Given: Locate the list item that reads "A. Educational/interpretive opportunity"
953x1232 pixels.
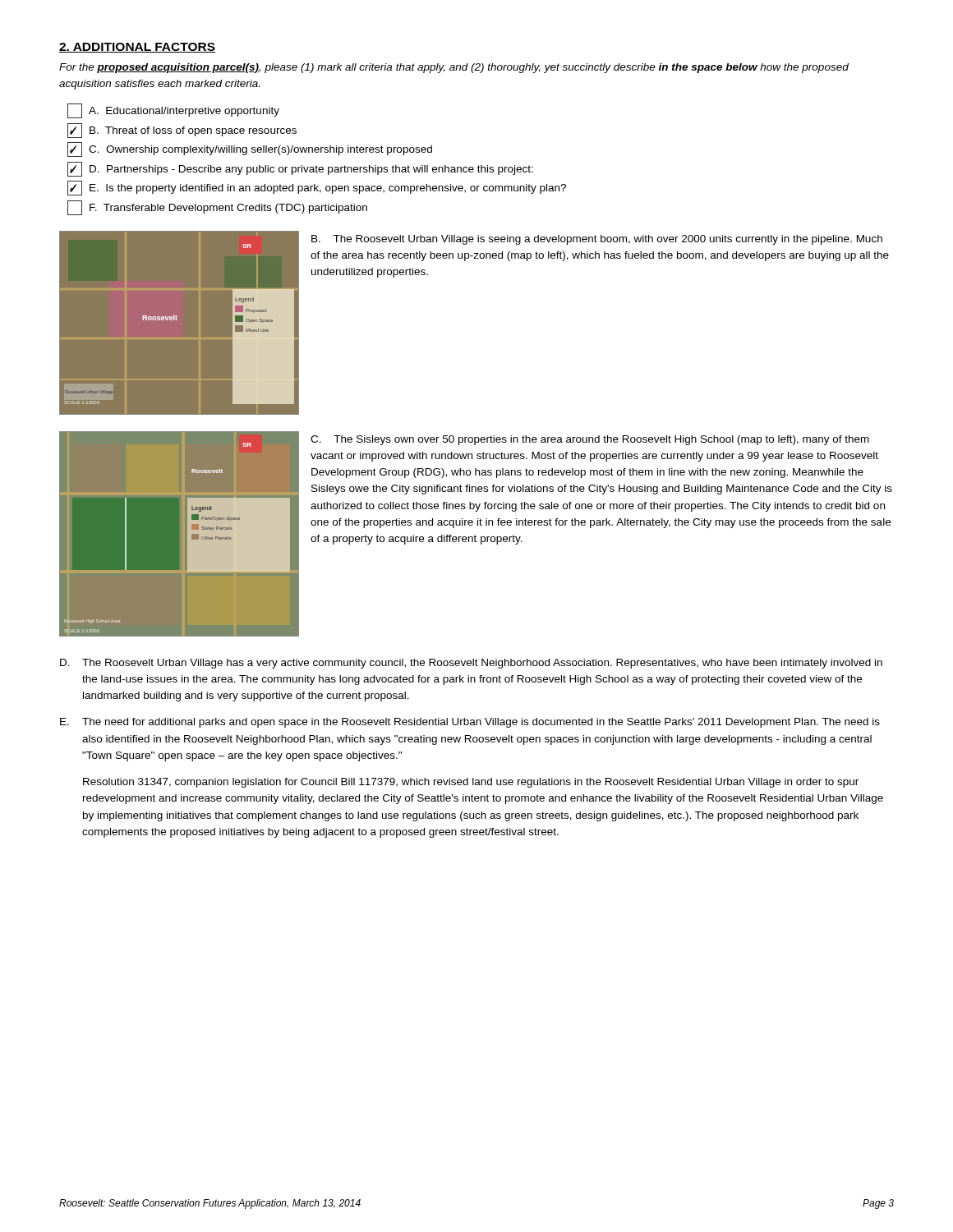Looking at the screenshot, I should [173, 111].
